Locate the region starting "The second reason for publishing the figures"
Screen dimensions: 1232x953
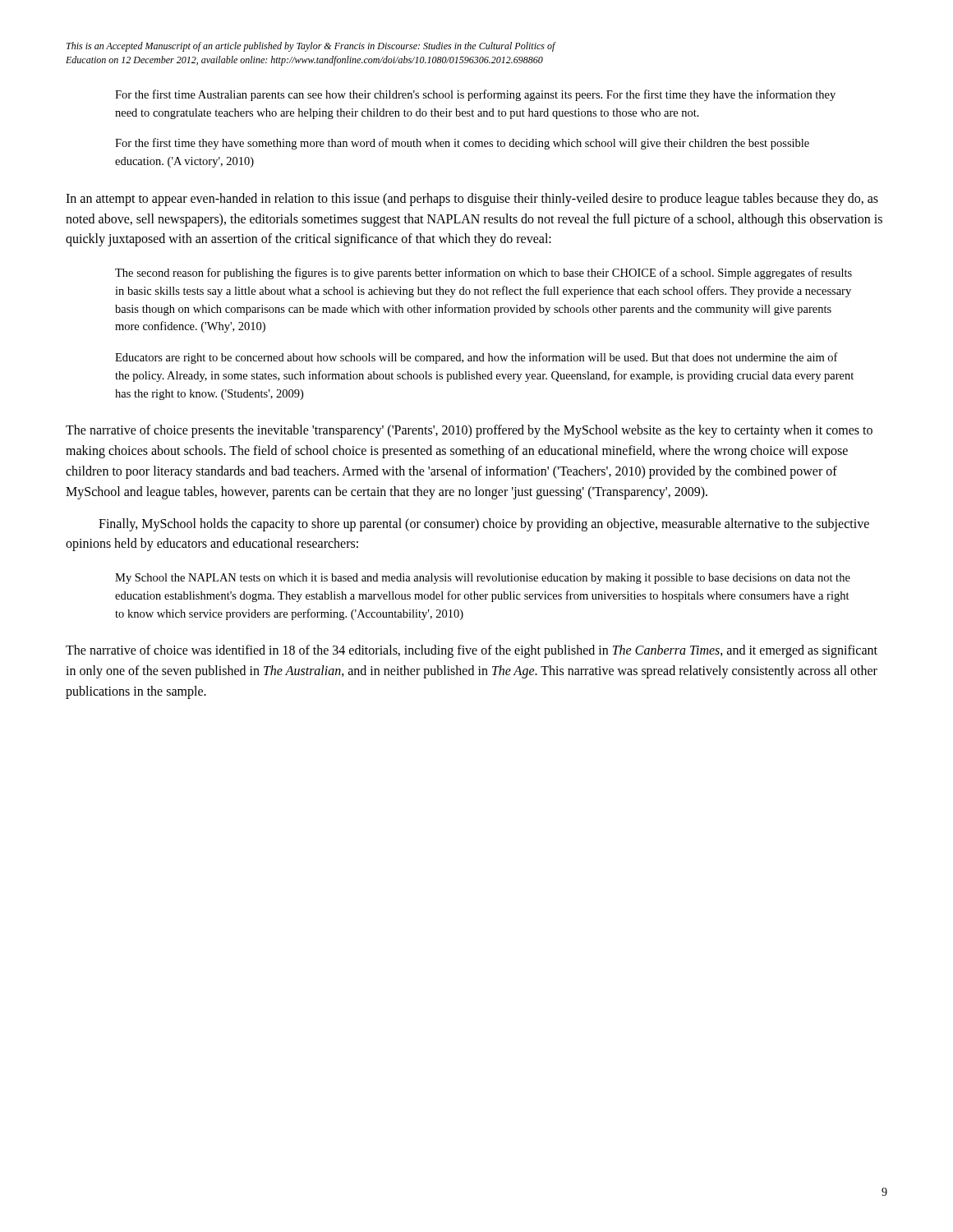tap(484, 300)
